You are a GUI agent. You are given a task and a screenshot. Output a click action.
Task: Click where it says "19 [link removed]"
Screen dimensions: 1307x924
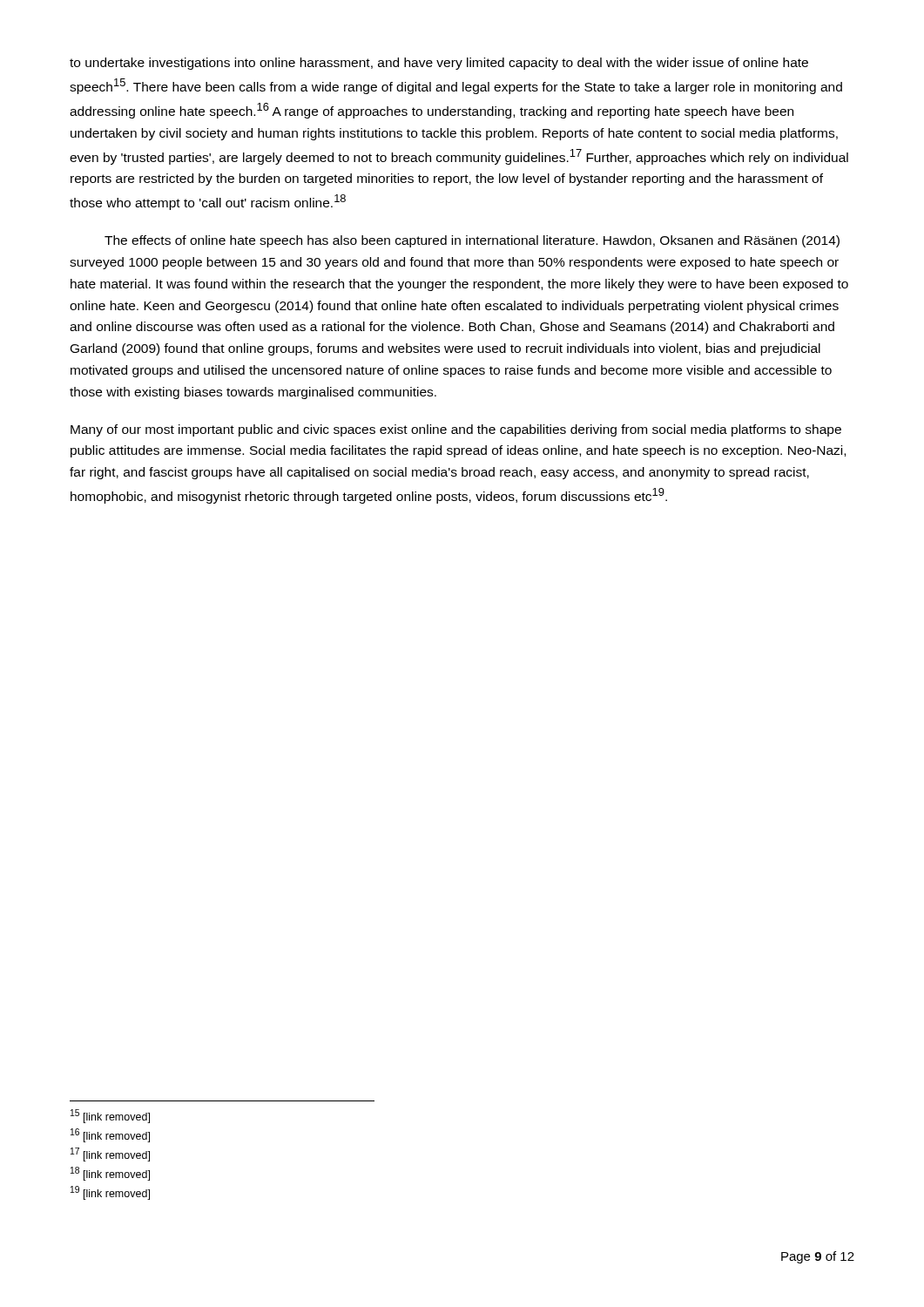click(110, 1193)
